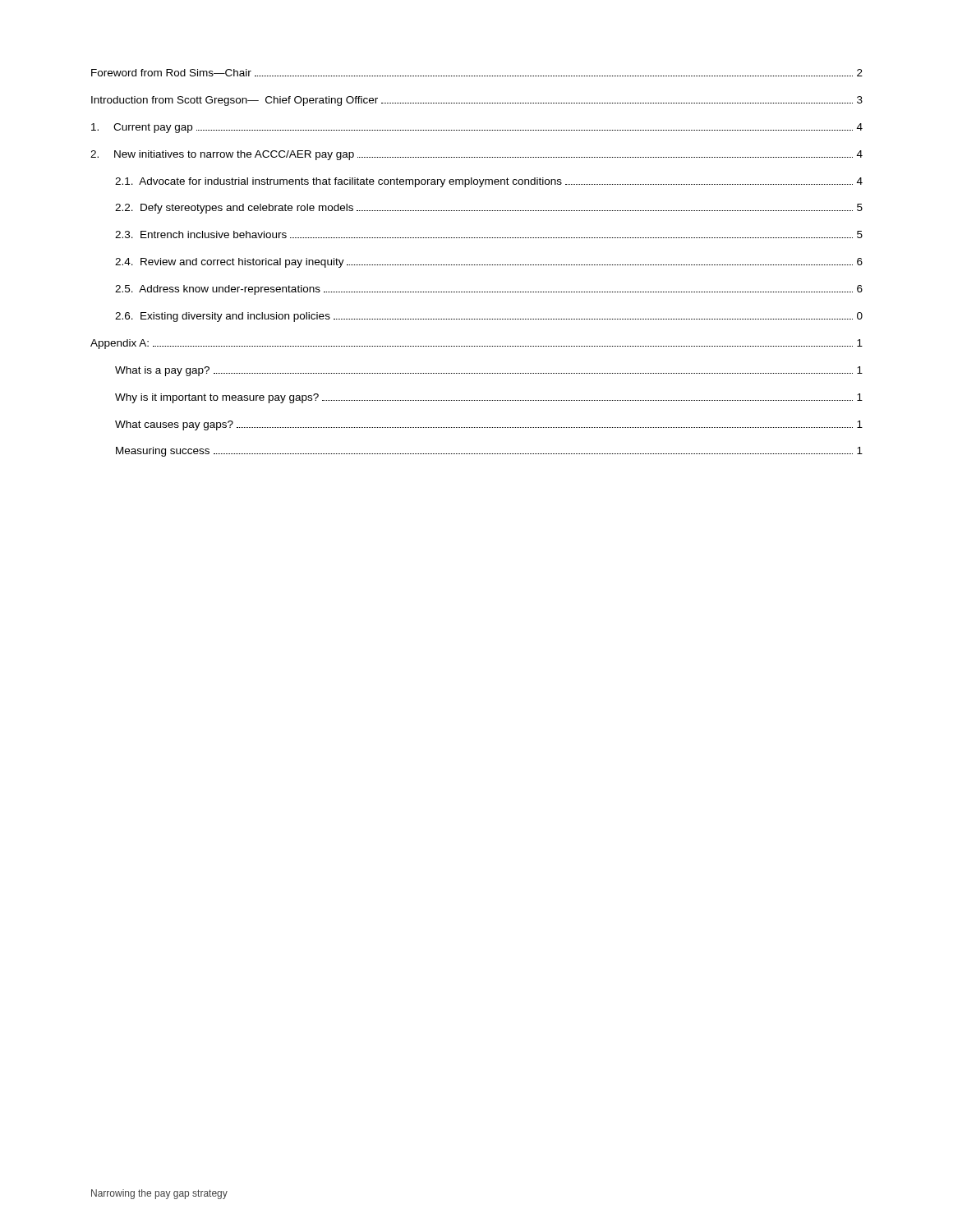Point to the block beginning "Introduction from Scott Gregson— Chief"
This screenshot has width=953, height=1232.
coord(476,101)
